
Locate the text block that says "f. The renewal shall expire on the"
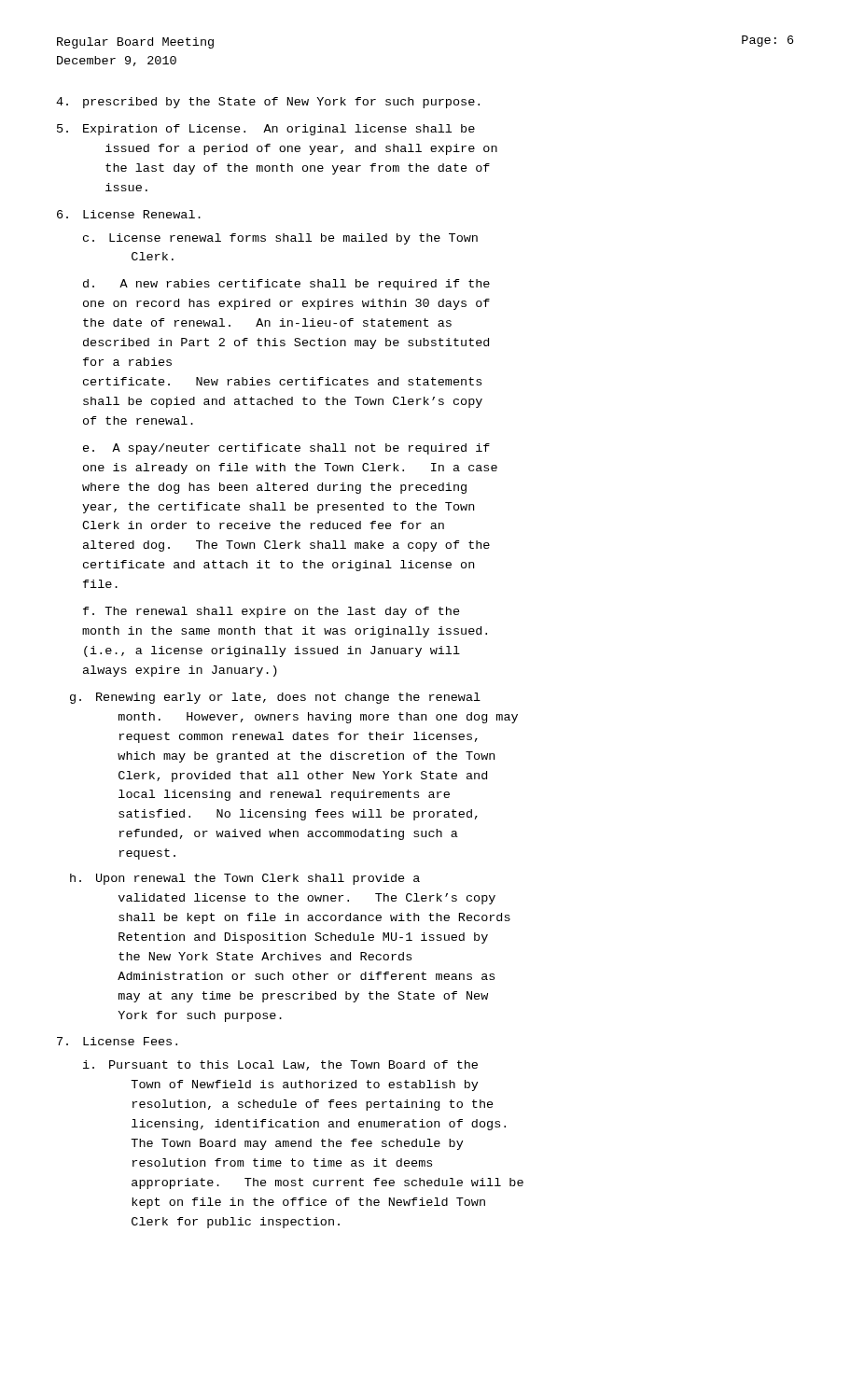(286, 641)
